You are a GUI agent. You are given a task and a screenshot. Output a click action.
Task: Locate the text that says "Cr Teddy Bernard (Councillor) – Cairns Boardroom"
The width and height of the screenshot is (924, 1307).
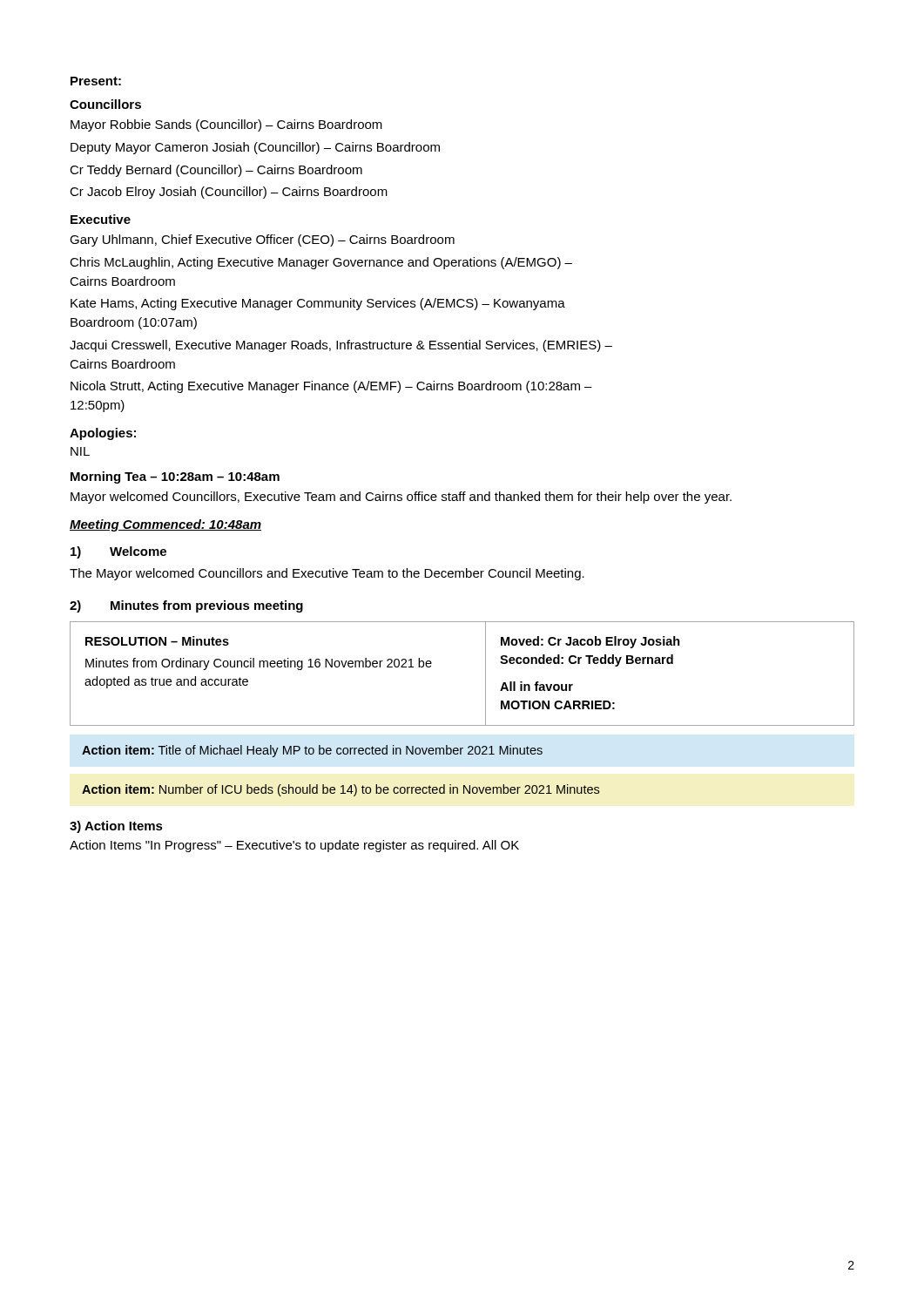pos(216,169)
